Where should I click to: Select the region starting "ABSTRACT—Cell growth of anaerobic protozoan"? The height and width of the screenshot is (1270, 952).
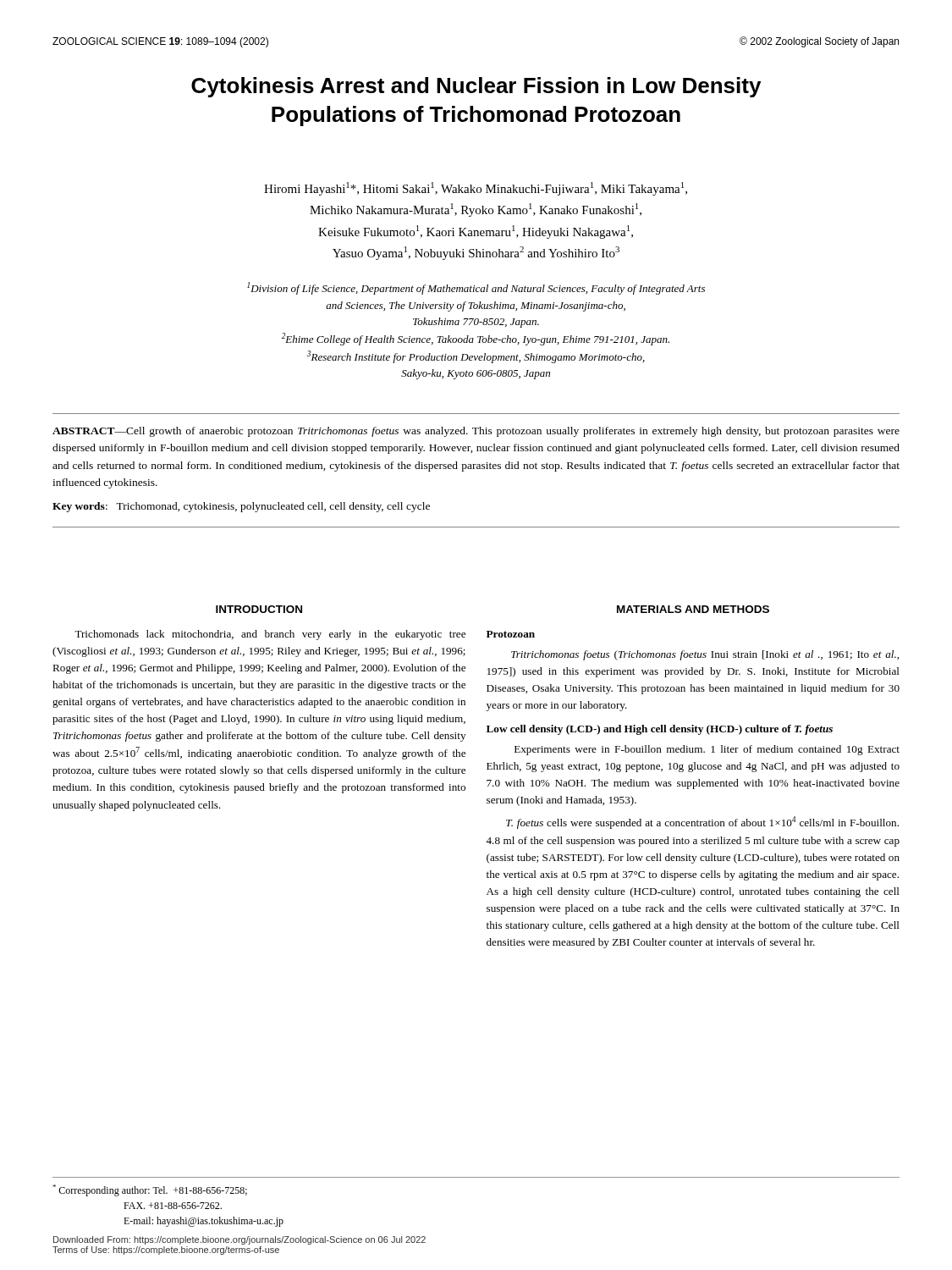[x=476, y=470]
